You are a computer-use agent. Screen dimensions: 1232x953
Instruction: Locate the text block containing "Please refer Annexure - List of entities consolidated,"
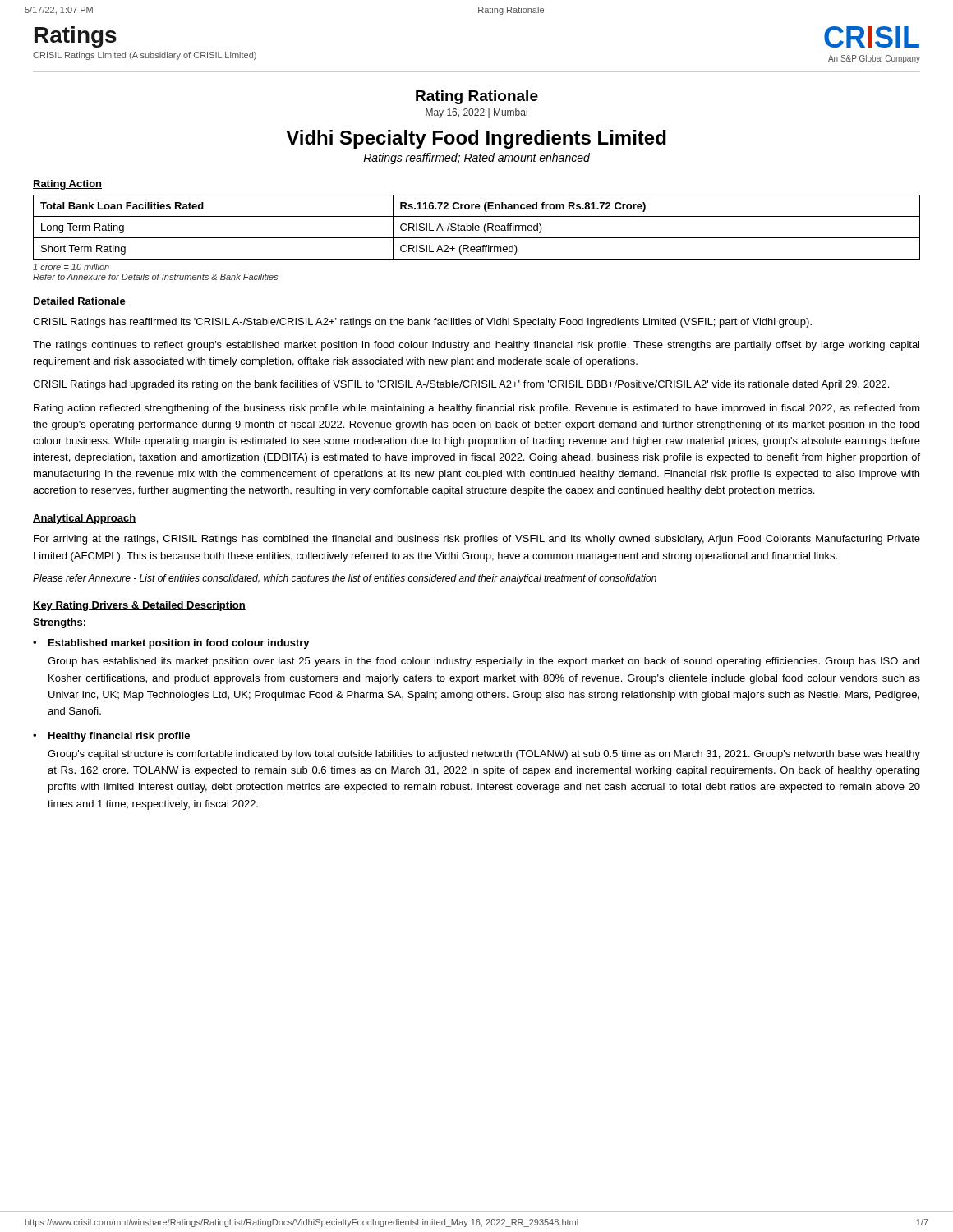pyautogui.click(x=345, y=578)
